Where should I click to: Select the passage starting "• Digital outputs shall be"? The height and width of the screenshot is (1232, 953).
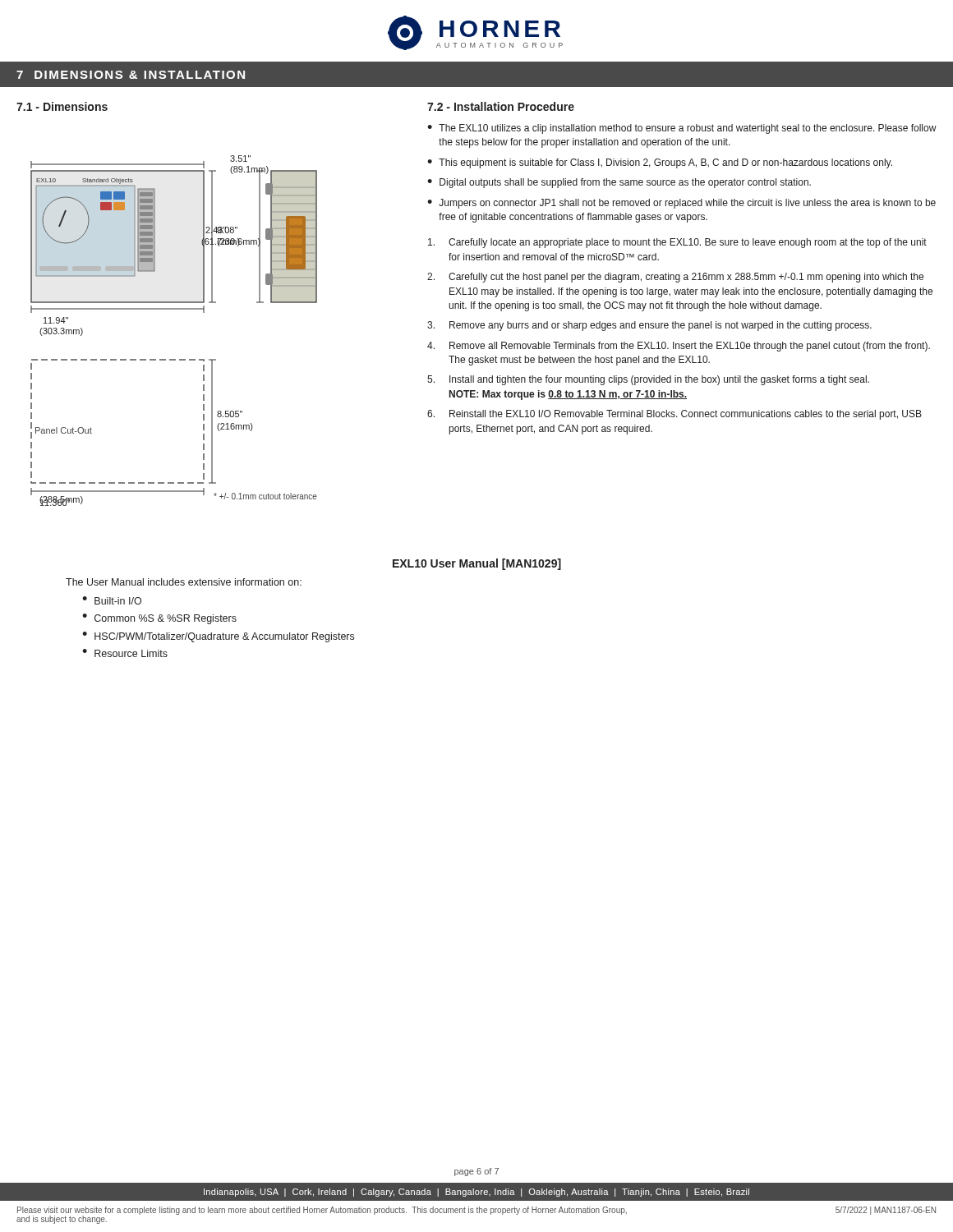tap(619, 183)
